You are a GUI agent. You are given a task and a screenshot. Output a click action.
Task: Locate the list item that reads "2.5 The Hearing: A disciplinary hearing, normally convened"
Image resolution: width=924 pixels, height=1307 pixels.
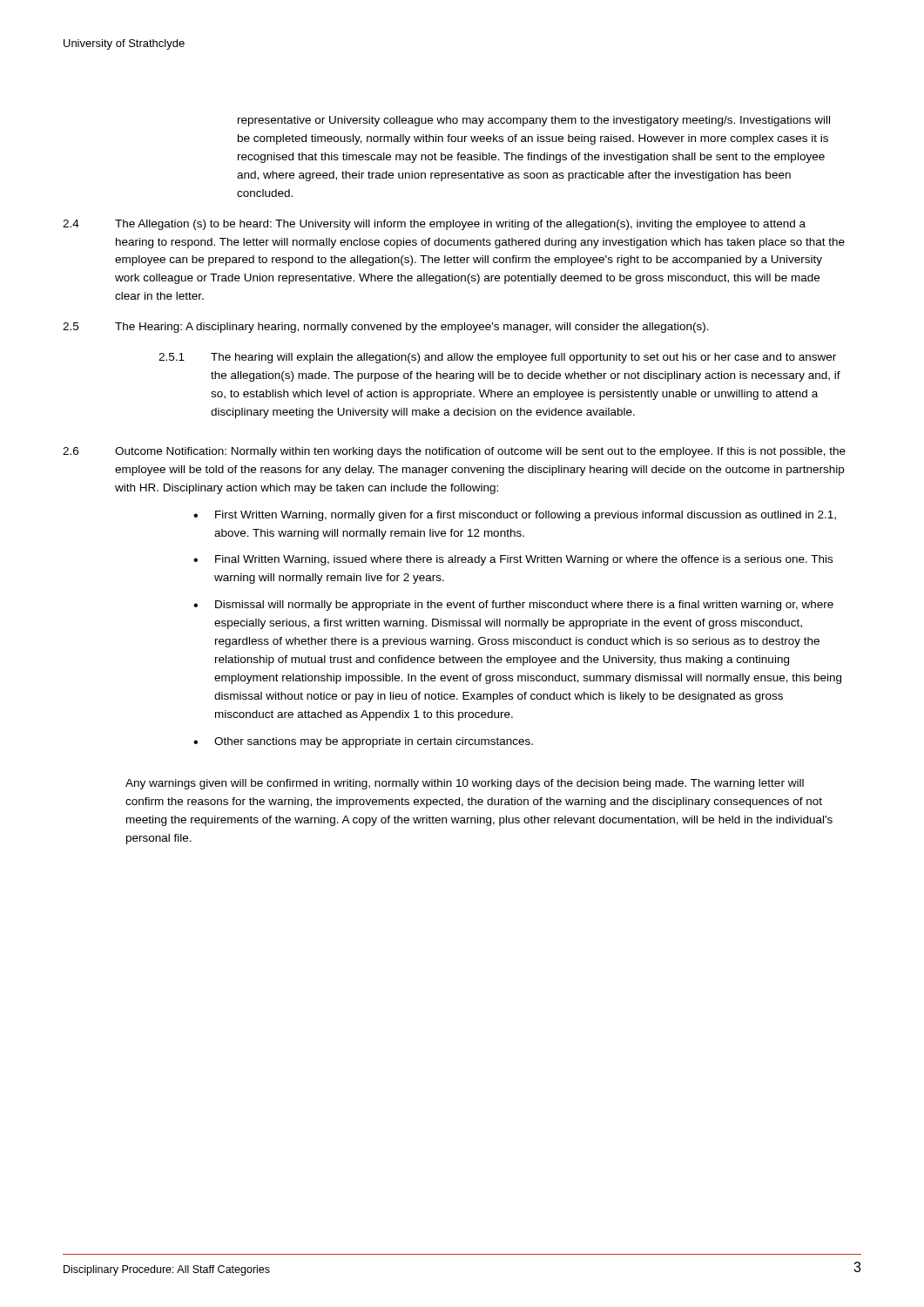tap(454, 374)
